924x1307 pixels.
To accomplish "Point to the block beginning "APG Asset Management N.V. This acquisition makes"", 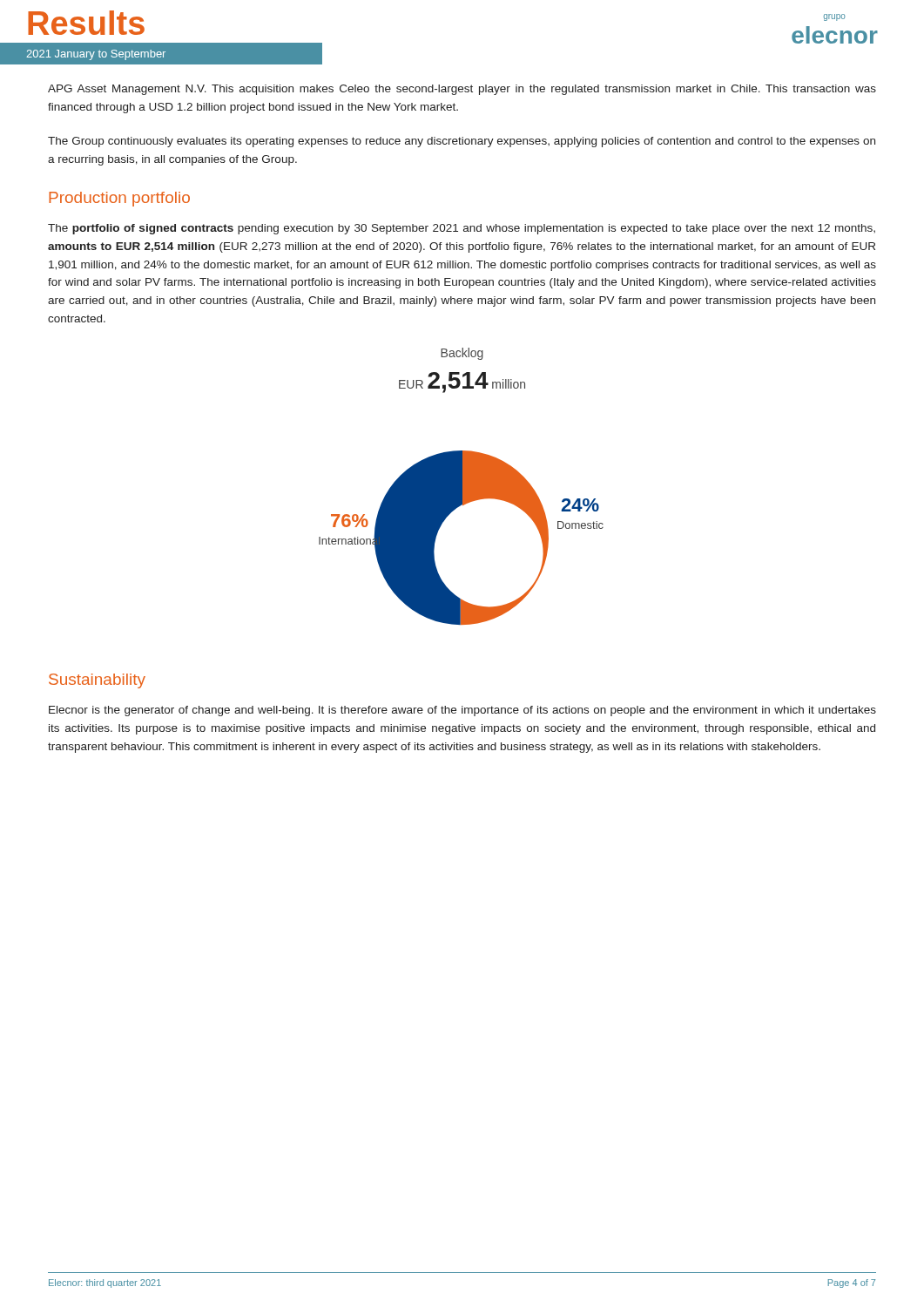I will (462, 98).
